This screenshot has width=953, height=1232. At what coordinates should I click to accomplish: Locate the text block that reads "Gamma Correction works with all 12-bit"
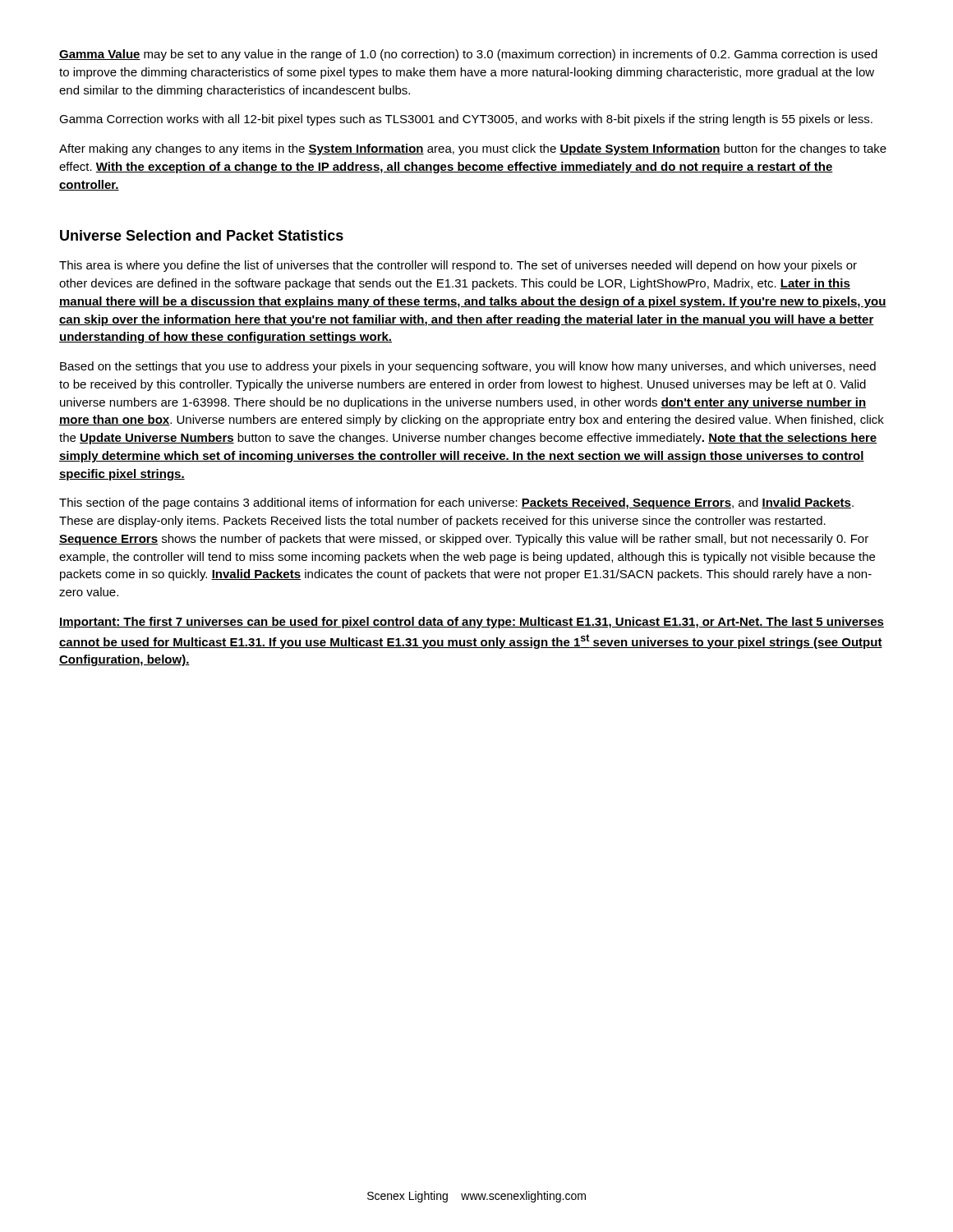coord(473,119)
